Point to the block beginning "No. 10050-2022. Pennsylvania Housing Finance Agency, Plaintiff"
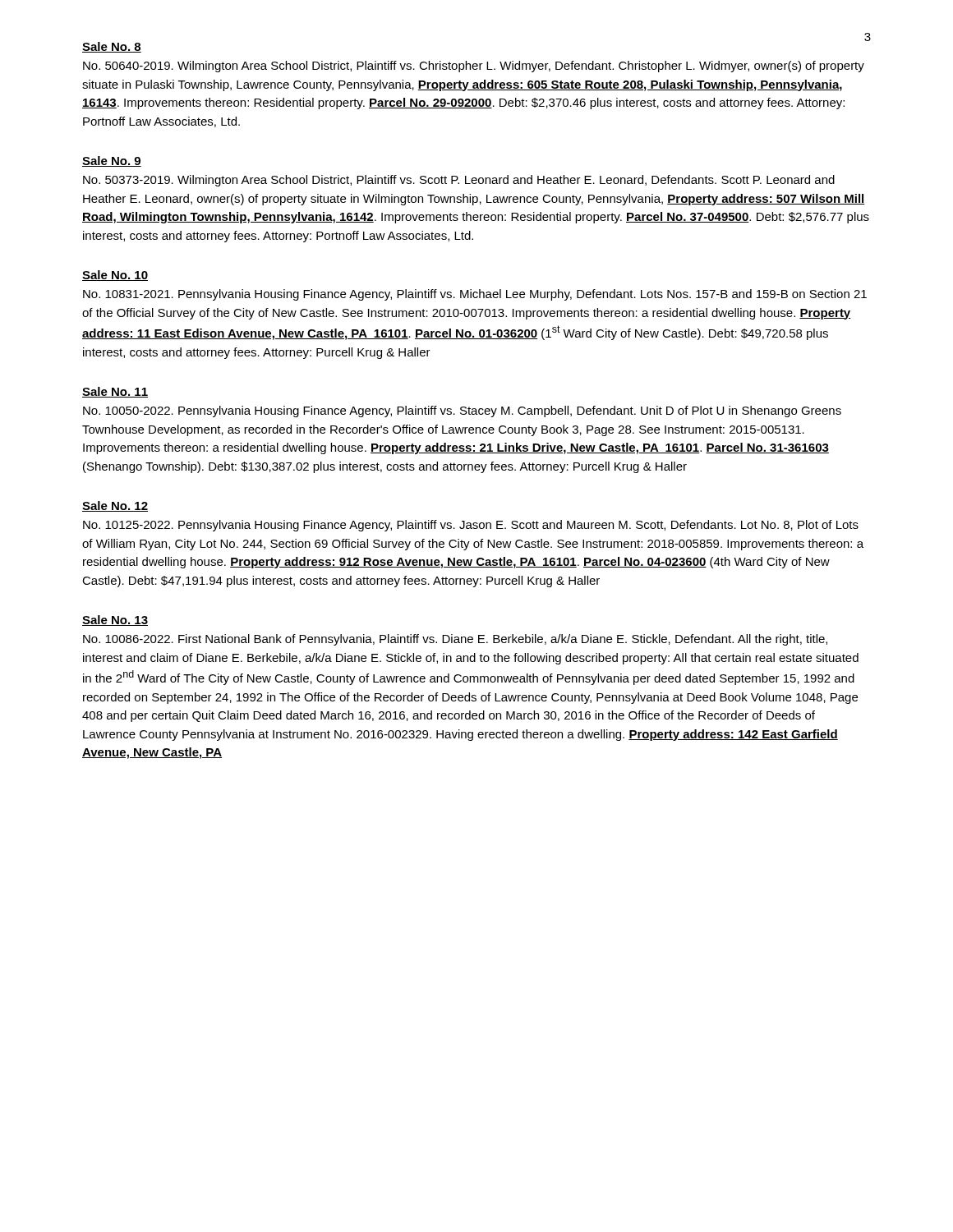This screenshot has height=1232, width=953. (x=462, y=438)
